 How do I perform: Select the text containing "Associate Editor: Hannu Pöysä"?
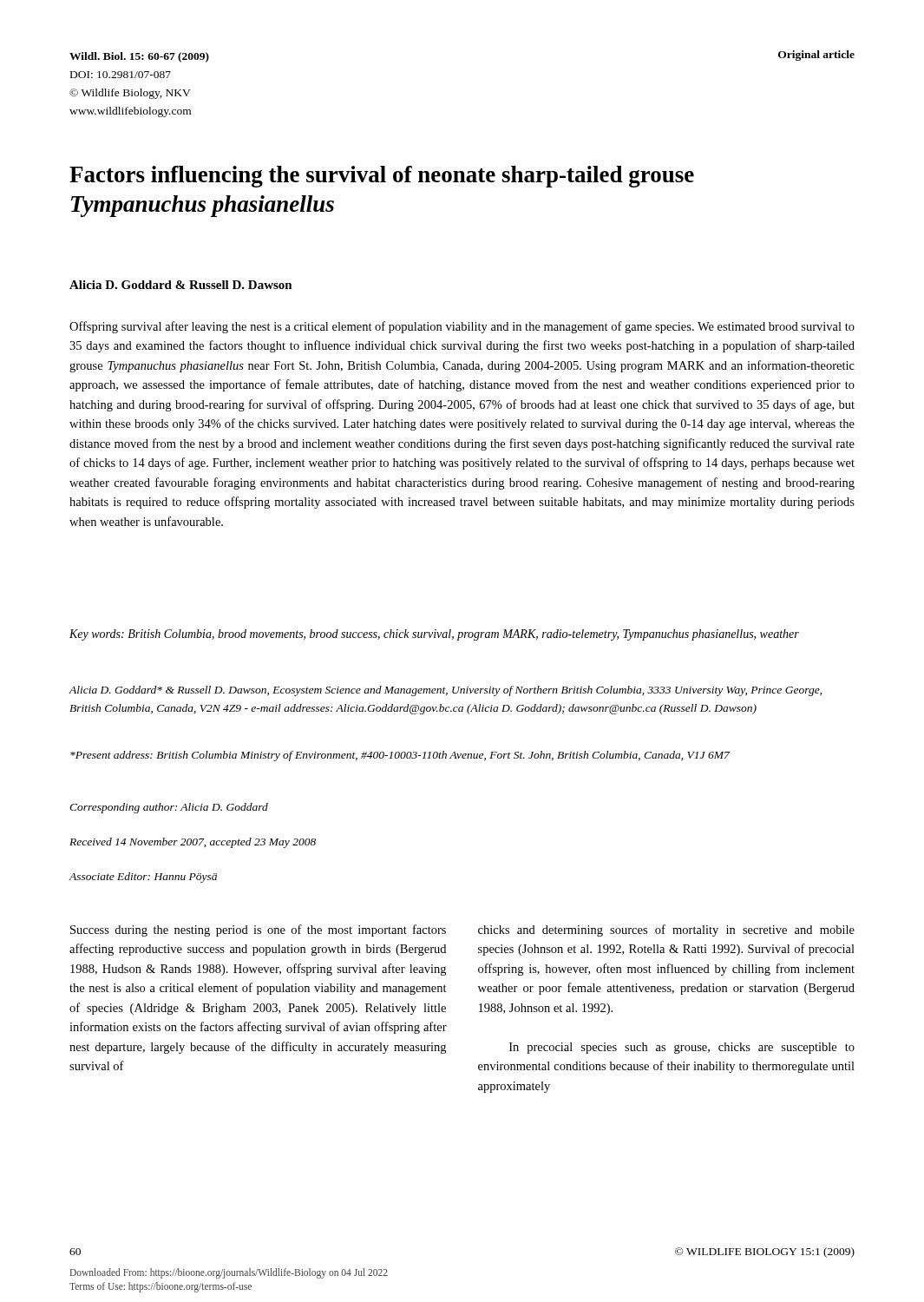(x=143, y=876)
